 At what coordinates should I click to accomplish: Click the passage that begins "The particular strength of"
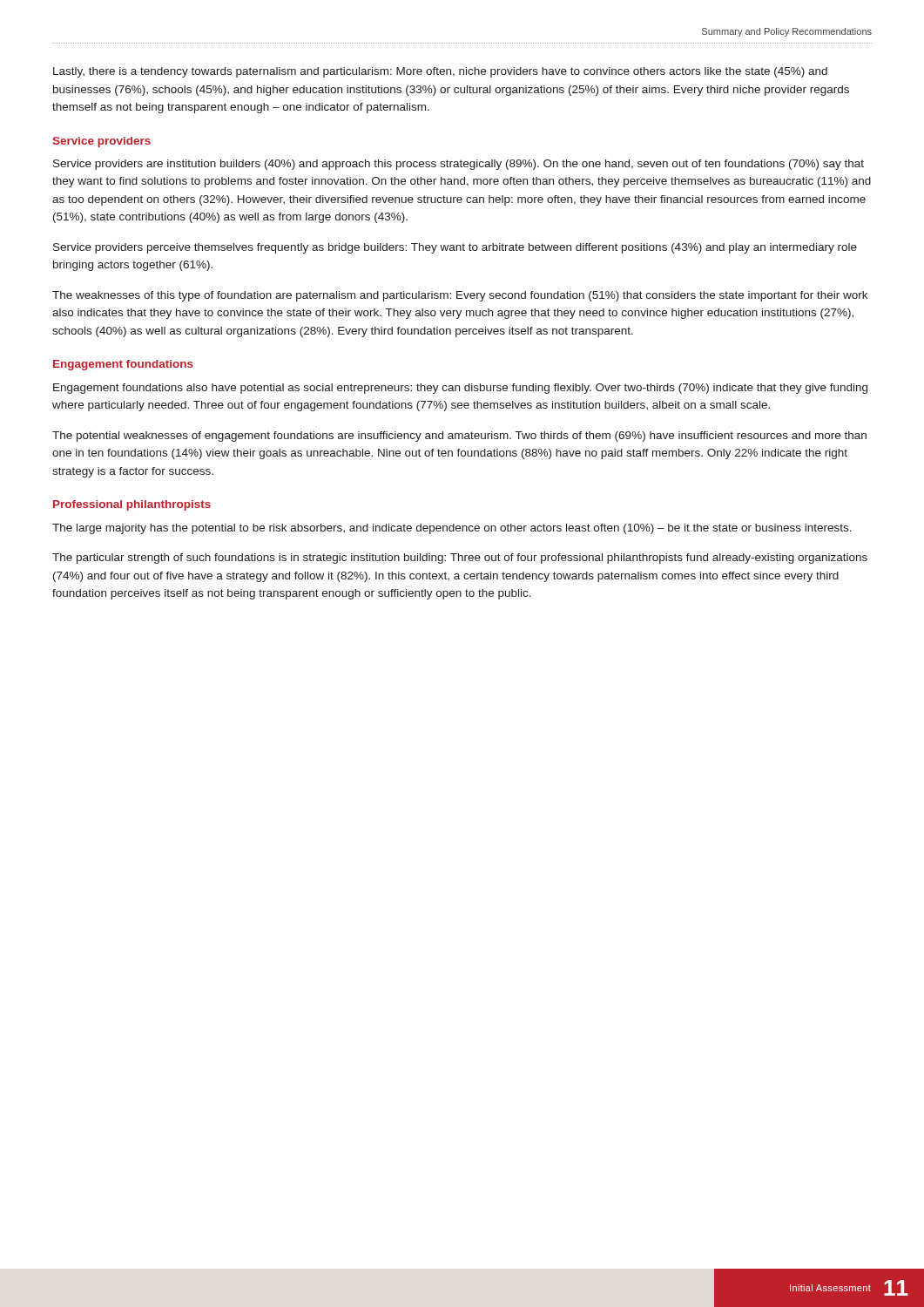(460, 575)
